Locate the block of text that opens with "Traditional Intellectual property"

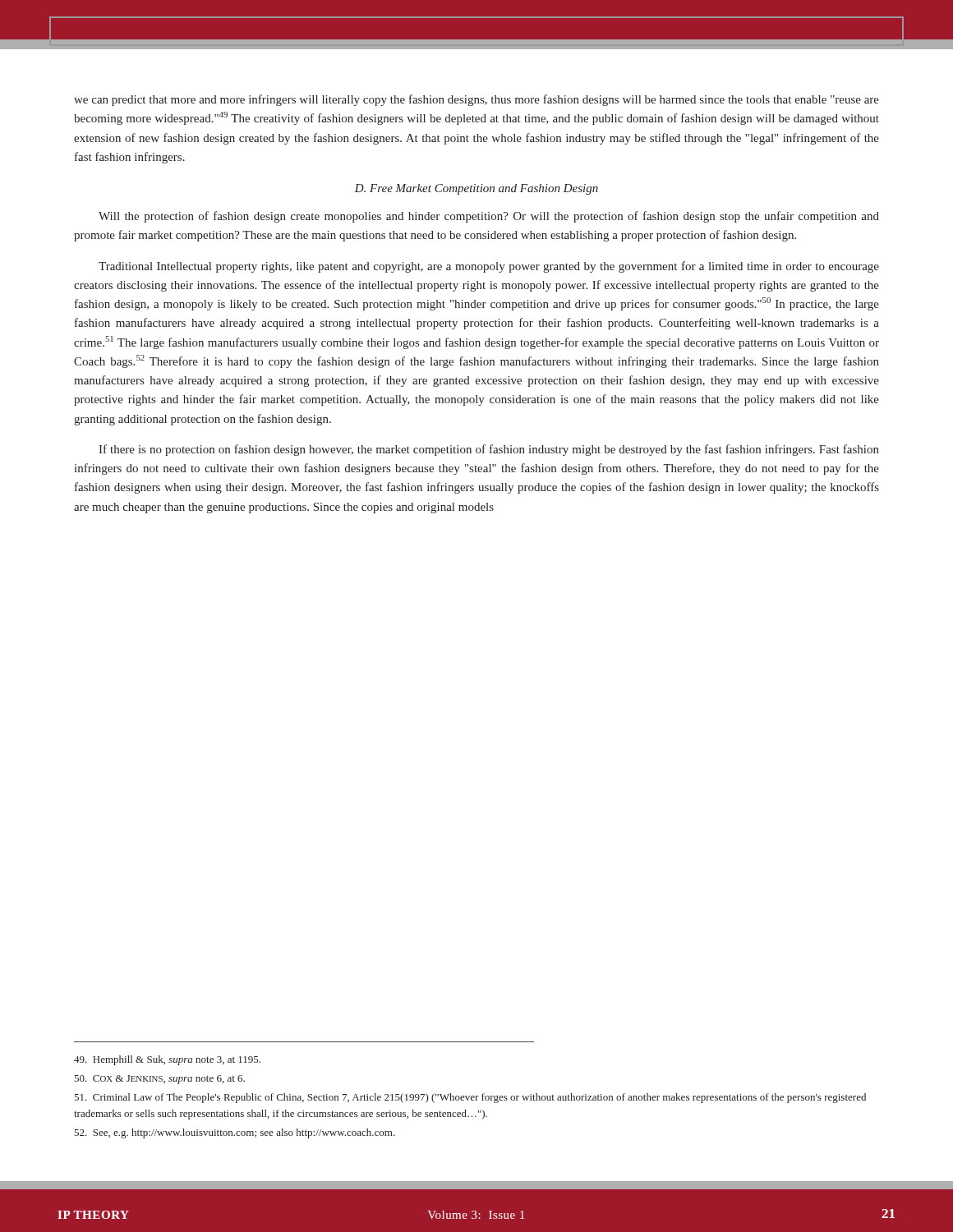476,342
